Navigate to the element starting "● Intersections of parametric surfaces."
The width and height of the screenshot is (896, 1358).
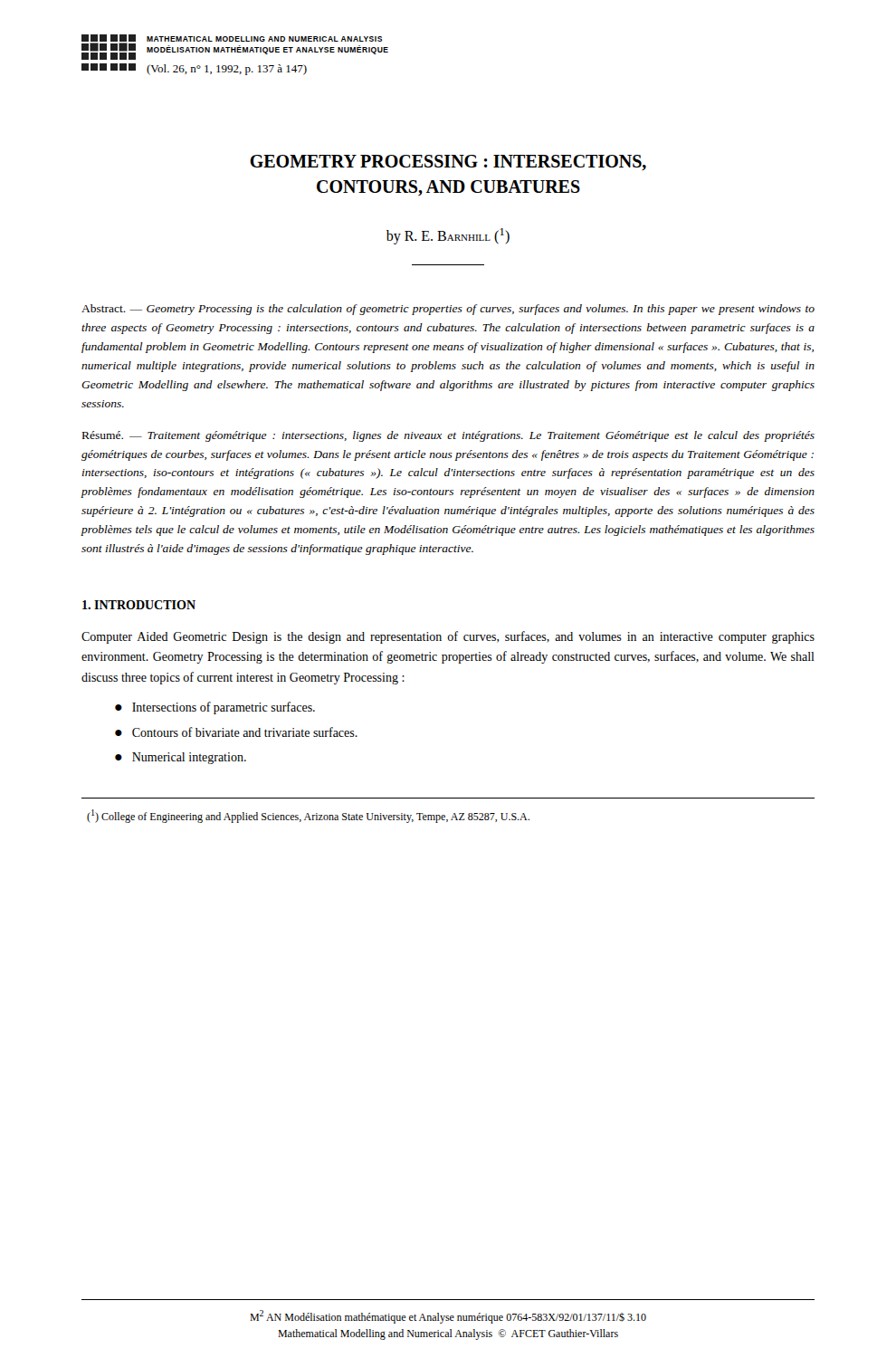(215, 707)
